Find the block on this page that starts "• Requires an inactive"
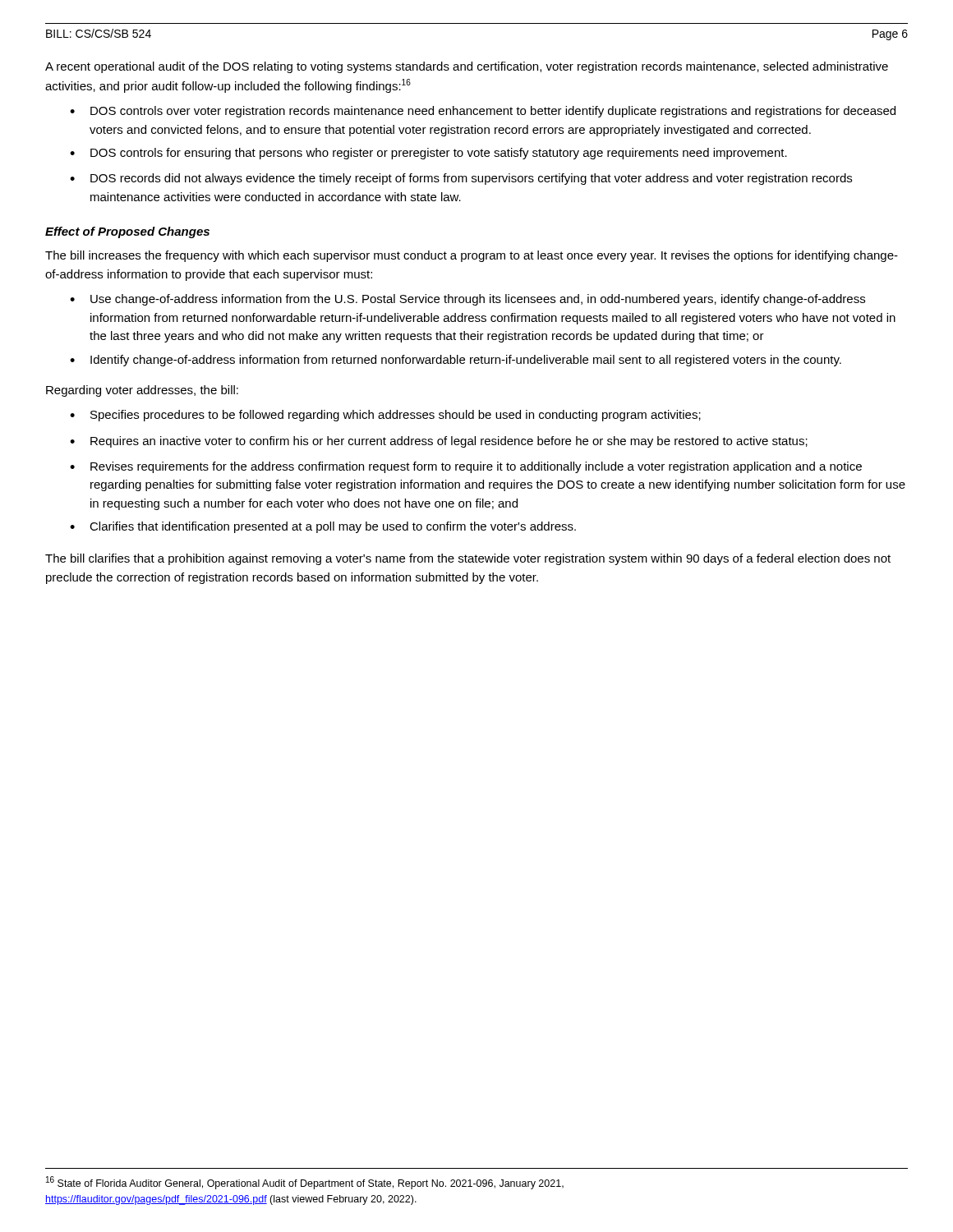Image resolution: width=953 pixels, height=1232 pixels. click(x=489, y=442)
